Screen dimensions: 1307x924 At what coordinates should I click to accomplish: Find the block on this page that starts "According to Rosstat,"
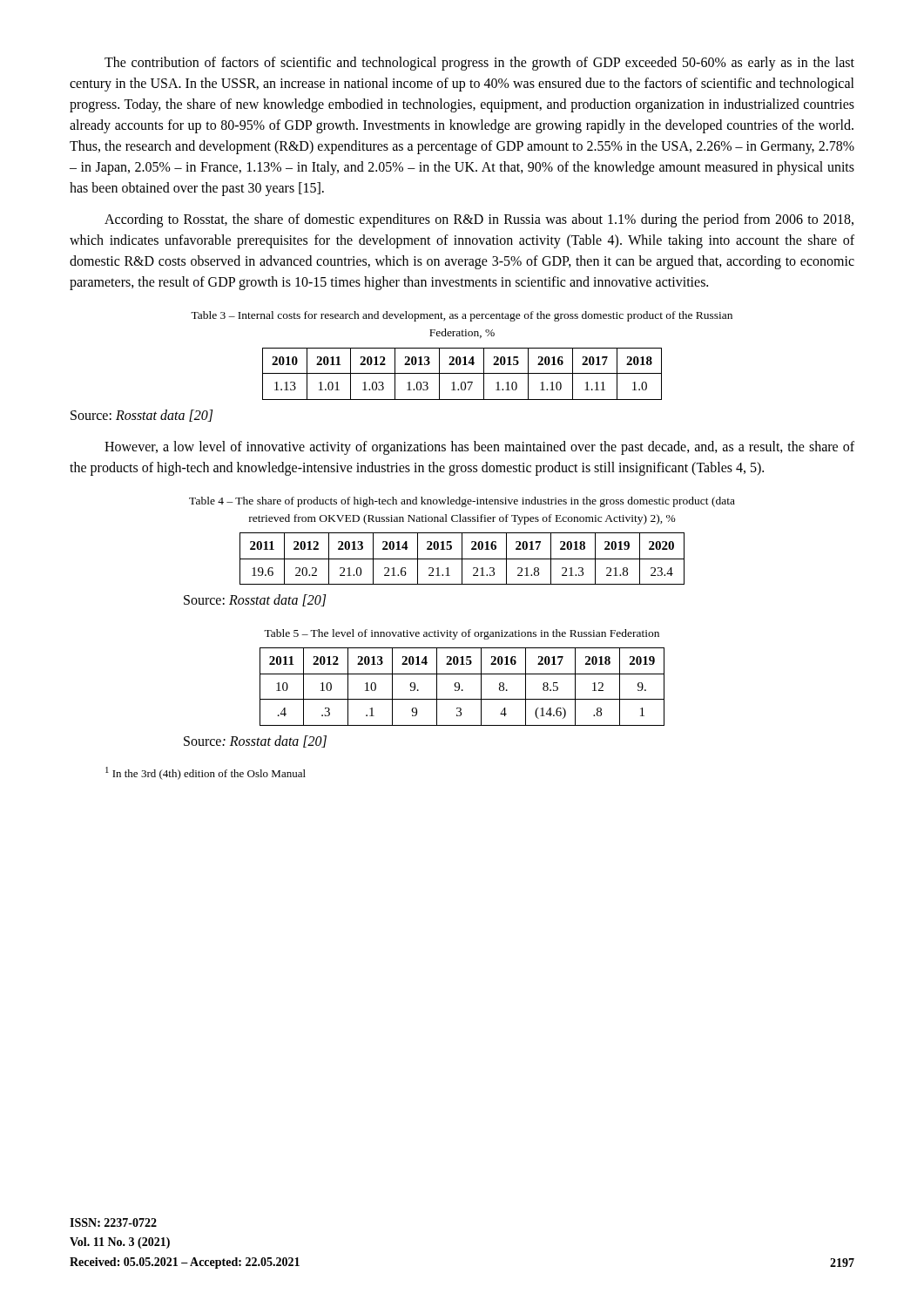462,251
